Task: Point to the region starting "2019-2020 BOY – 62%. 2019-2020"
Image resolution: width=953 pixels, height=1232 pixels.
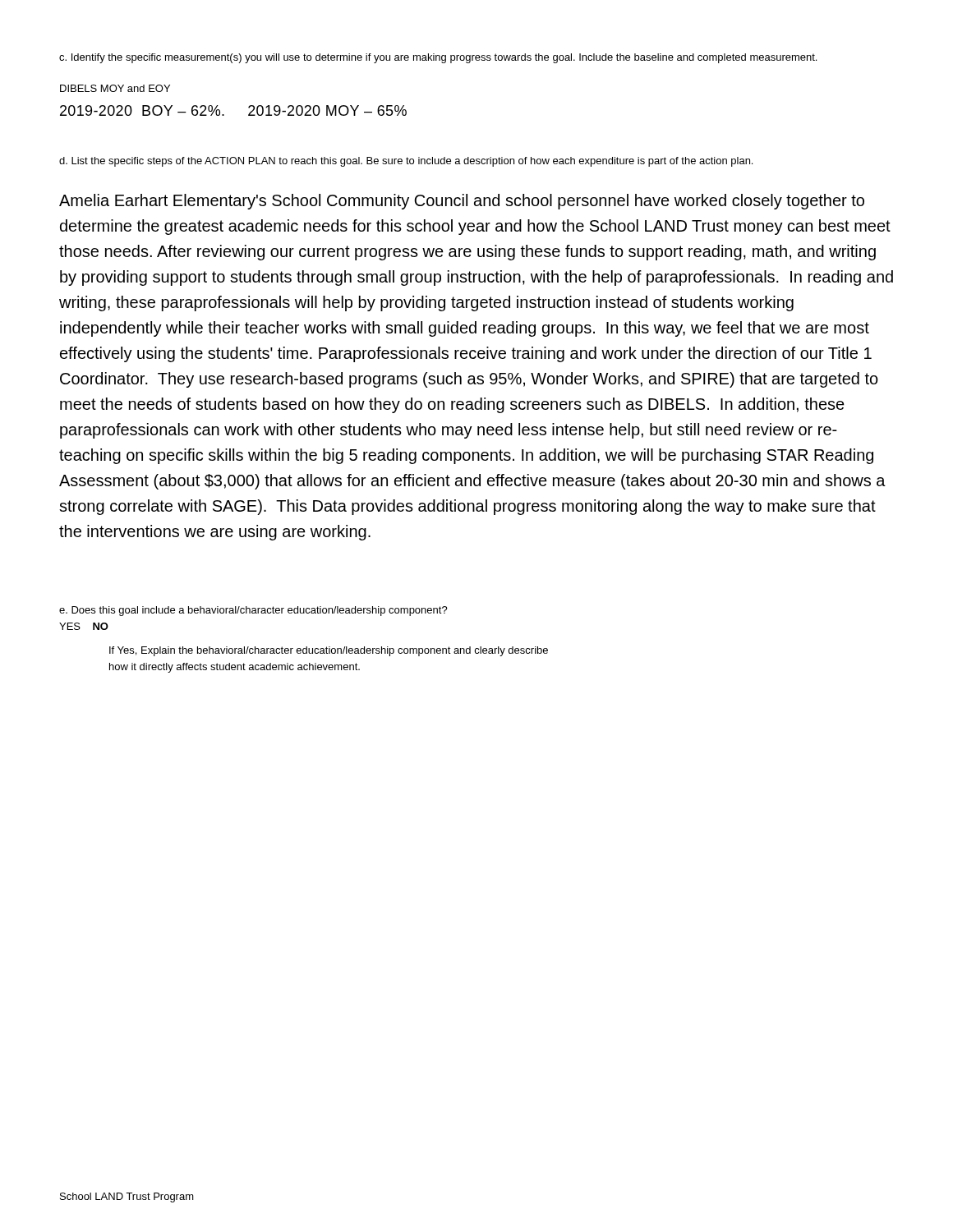Action: (x=233, y=110)
